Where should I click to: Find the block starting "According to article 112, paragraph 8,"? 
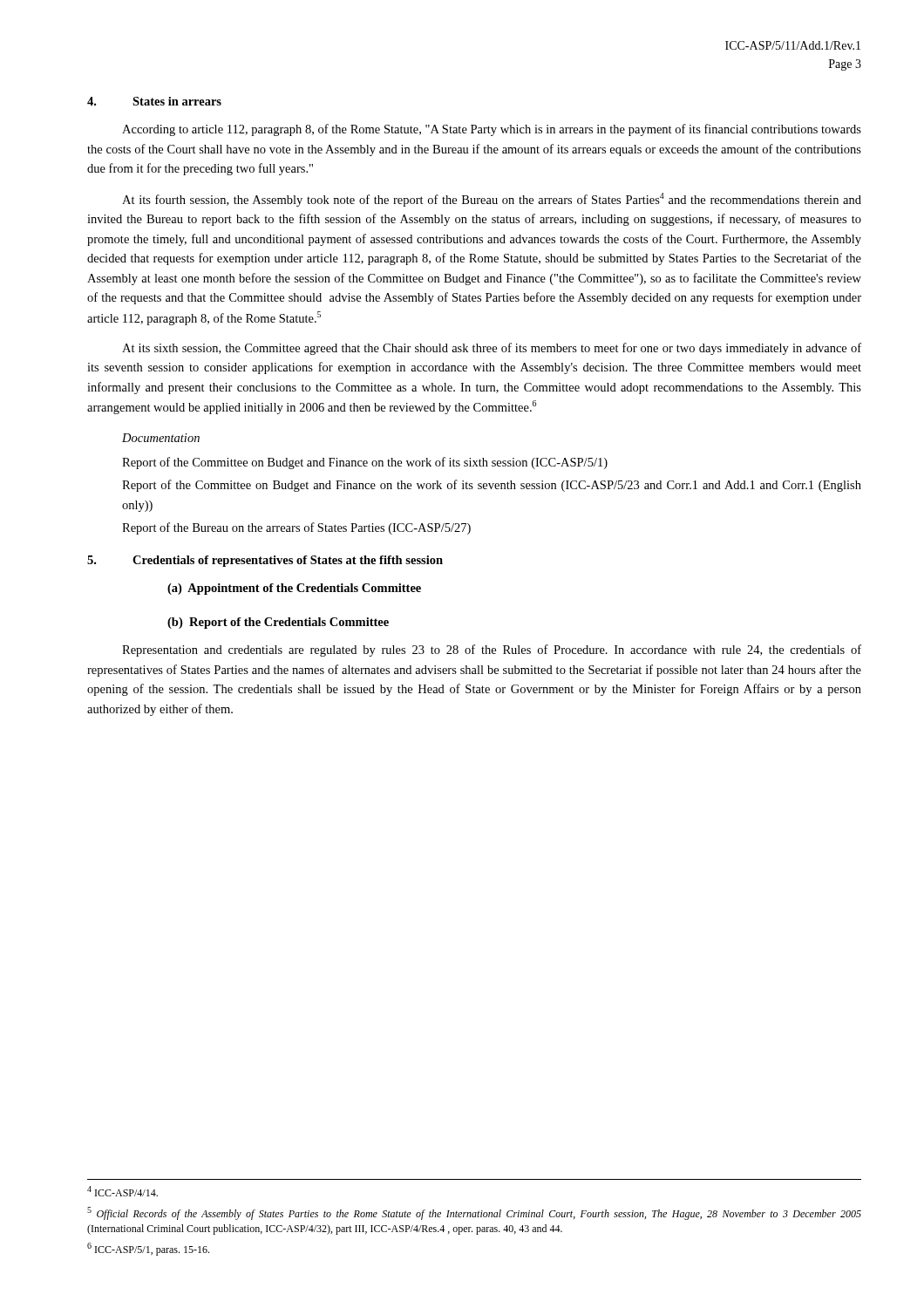[x=474, y=149]
